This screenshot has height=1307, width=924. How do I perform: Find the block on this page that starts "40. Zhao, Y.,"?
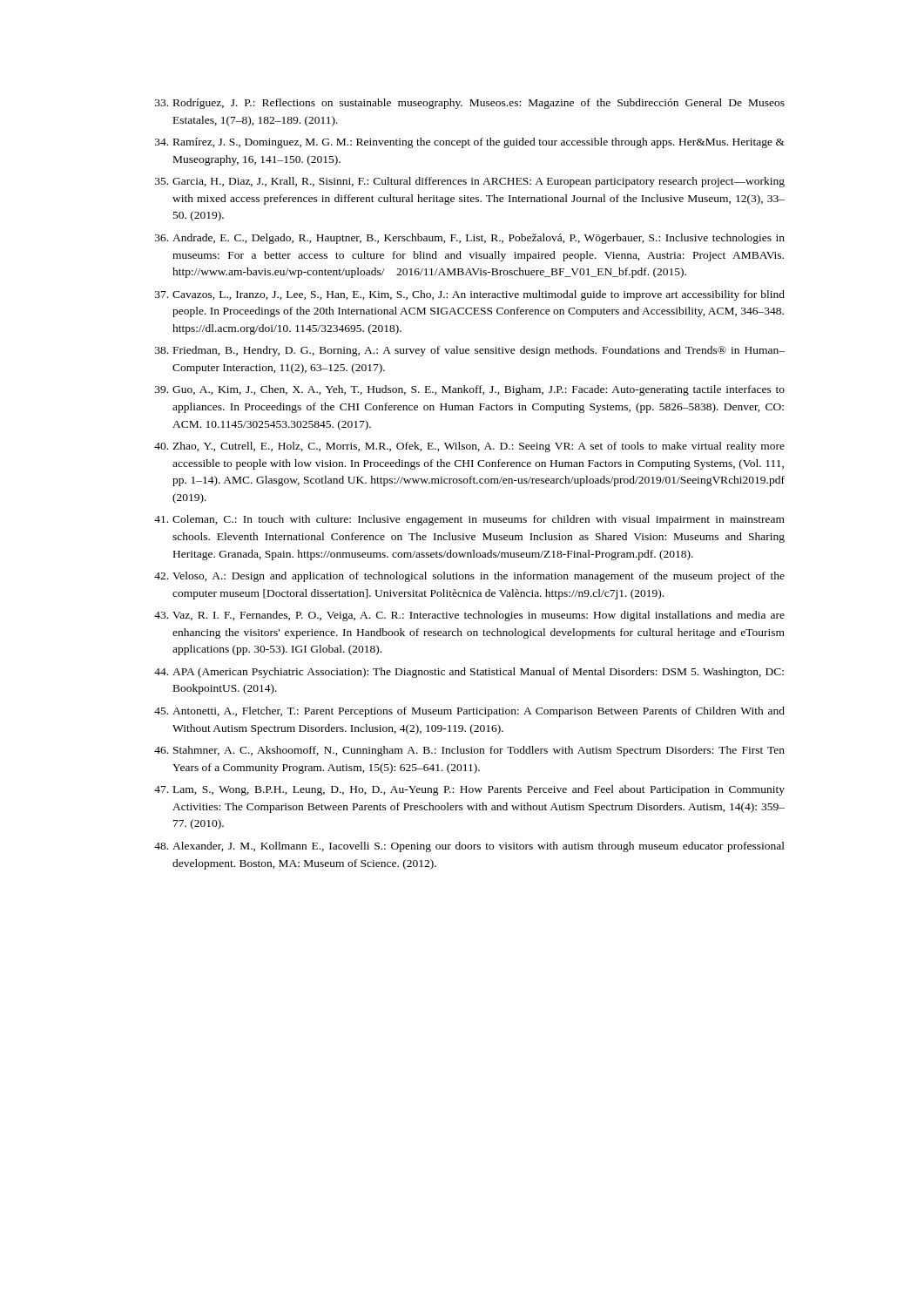point(462,472)
